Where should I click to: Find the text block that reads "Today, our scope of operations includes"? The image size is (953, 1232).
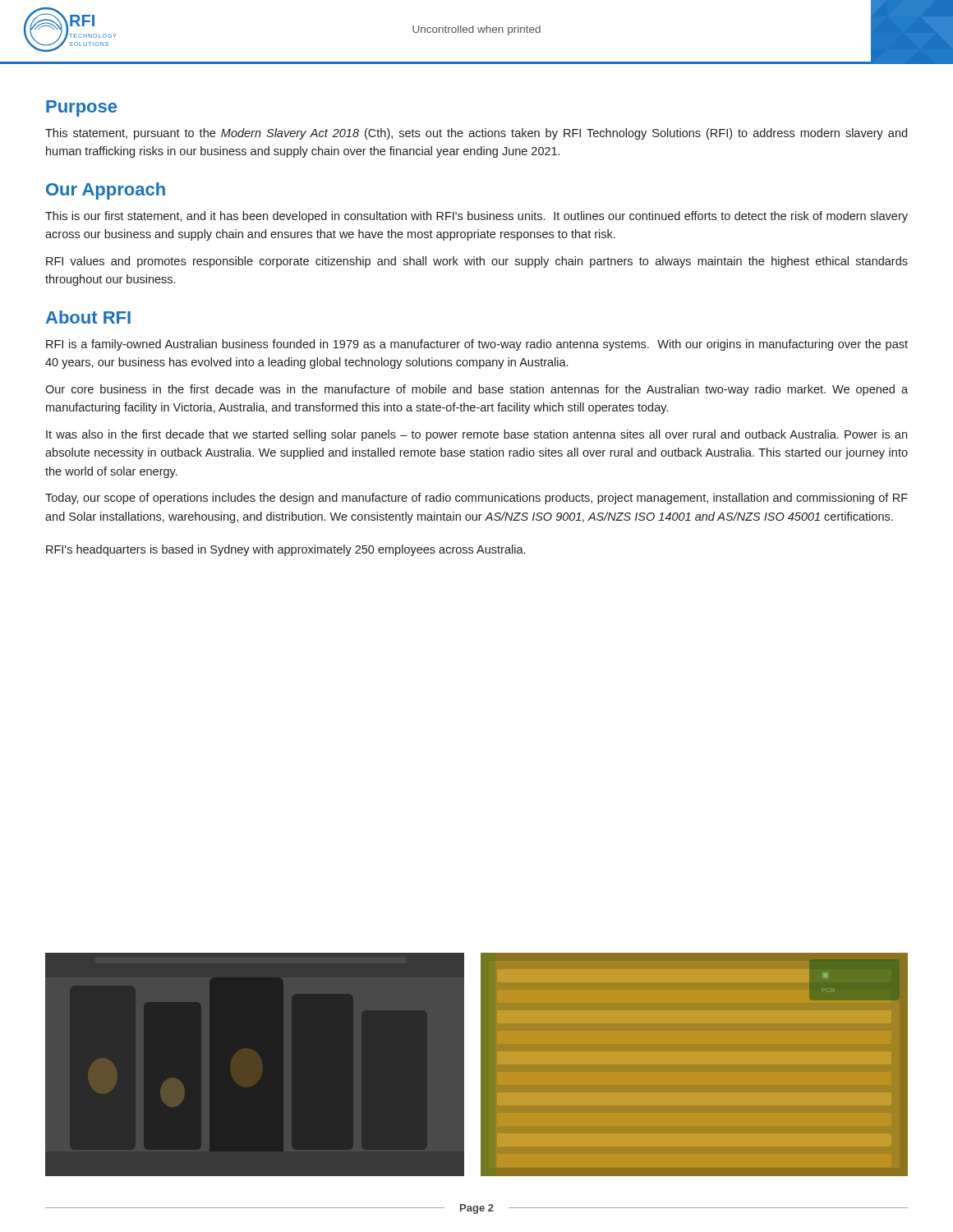click(x=476, y=507)
